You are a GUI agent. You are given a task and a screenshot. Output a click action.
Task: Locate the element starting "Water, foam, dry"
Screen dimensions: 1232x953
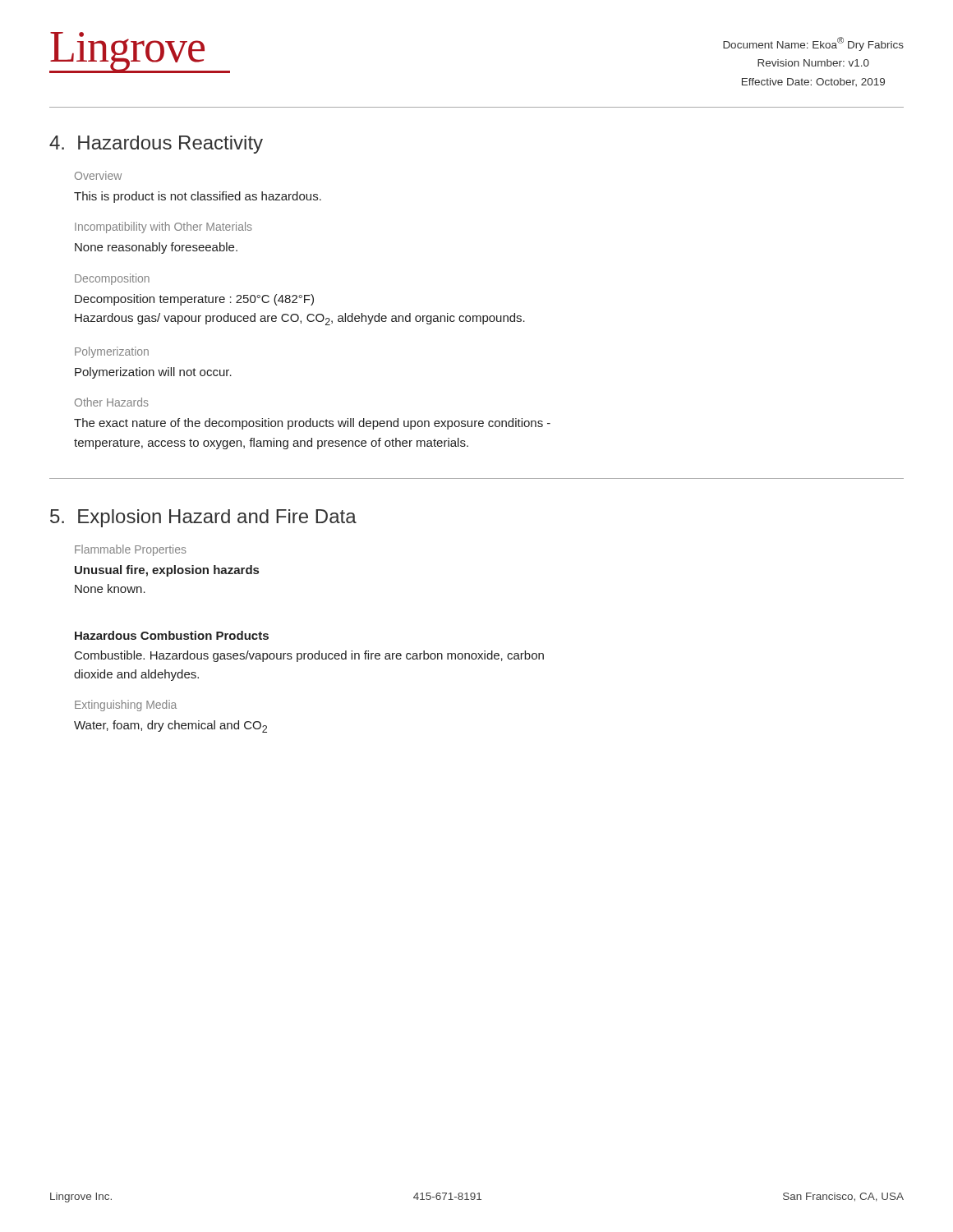point(171,727)
